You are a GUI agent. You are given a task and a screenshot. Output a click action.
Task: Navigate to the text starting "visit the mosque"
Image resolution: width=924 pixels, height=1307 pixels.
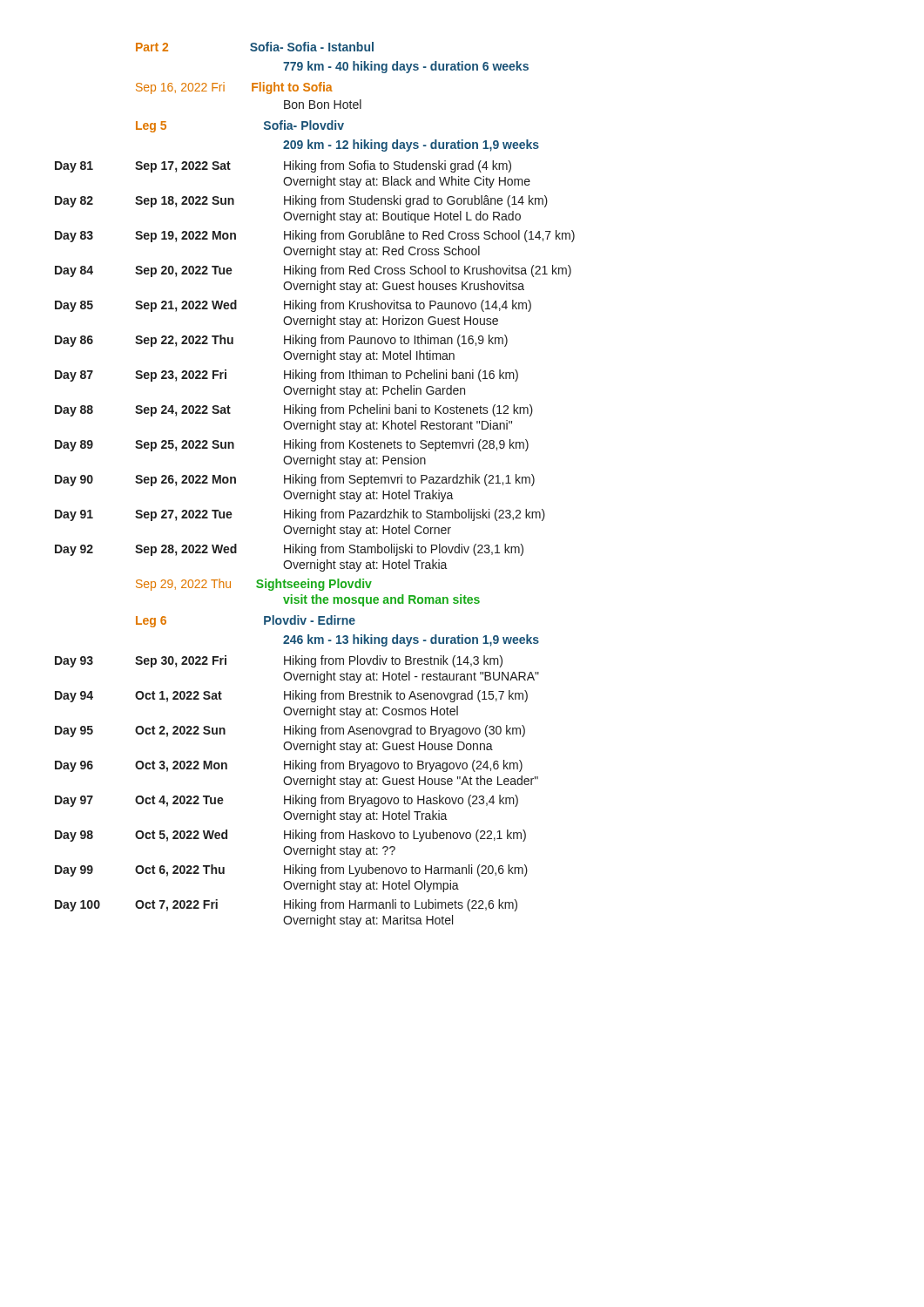382,599
